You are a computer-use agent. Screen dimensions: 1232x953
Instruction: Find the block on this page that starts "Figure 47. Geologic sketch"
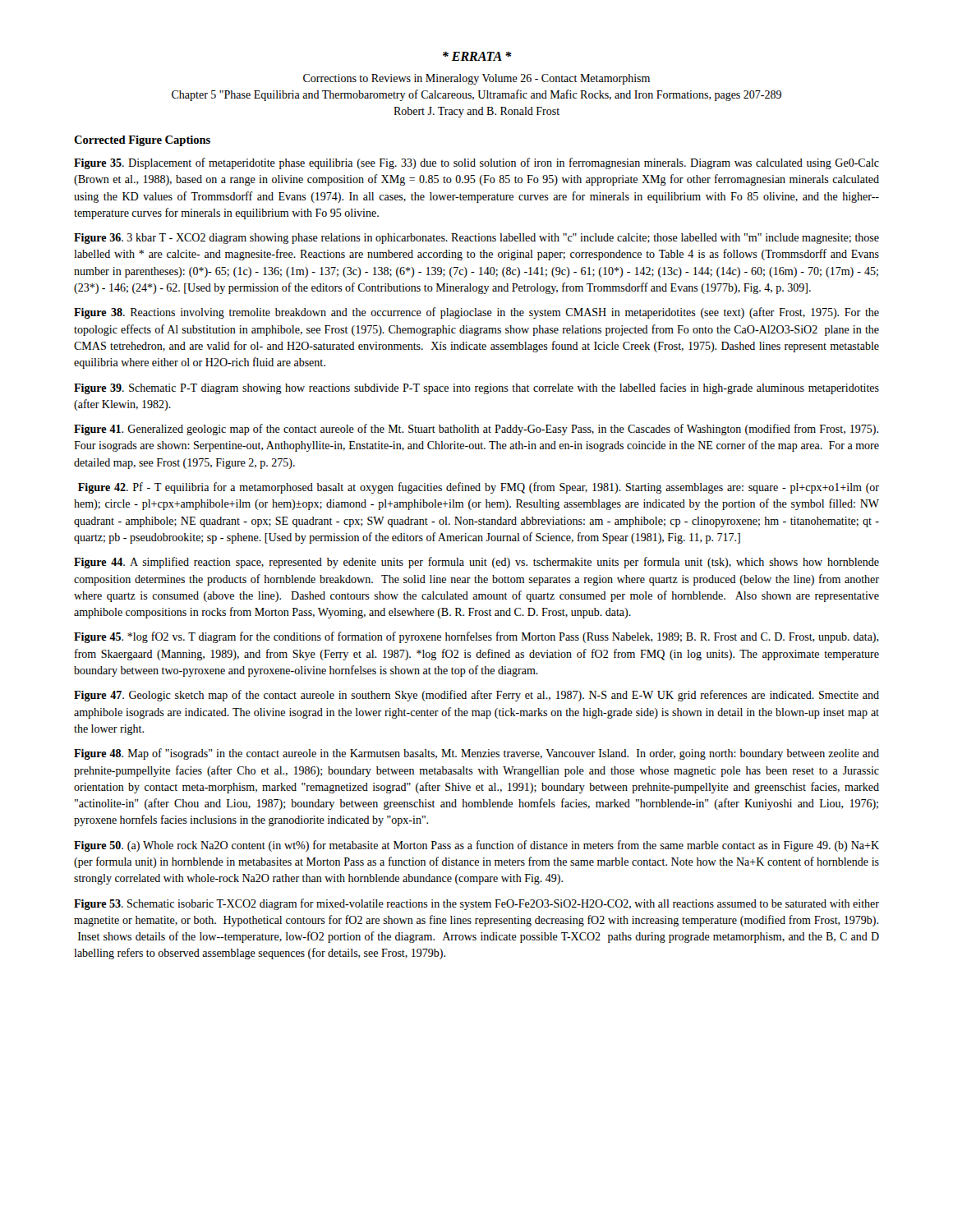(x=476, y=712)
